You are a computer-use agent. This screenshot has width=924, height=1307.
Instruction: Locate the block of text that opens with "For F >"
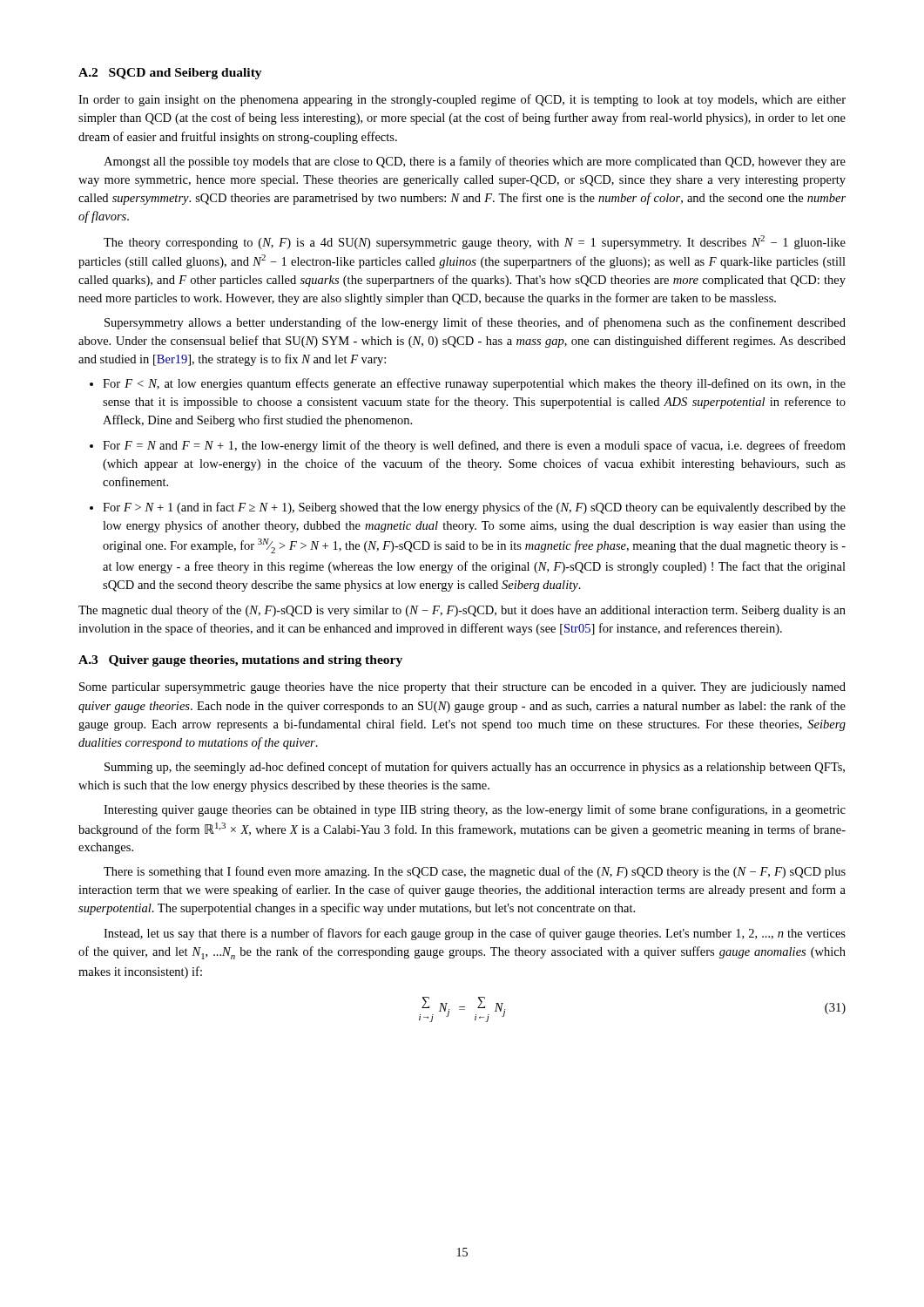pos(462,547)
